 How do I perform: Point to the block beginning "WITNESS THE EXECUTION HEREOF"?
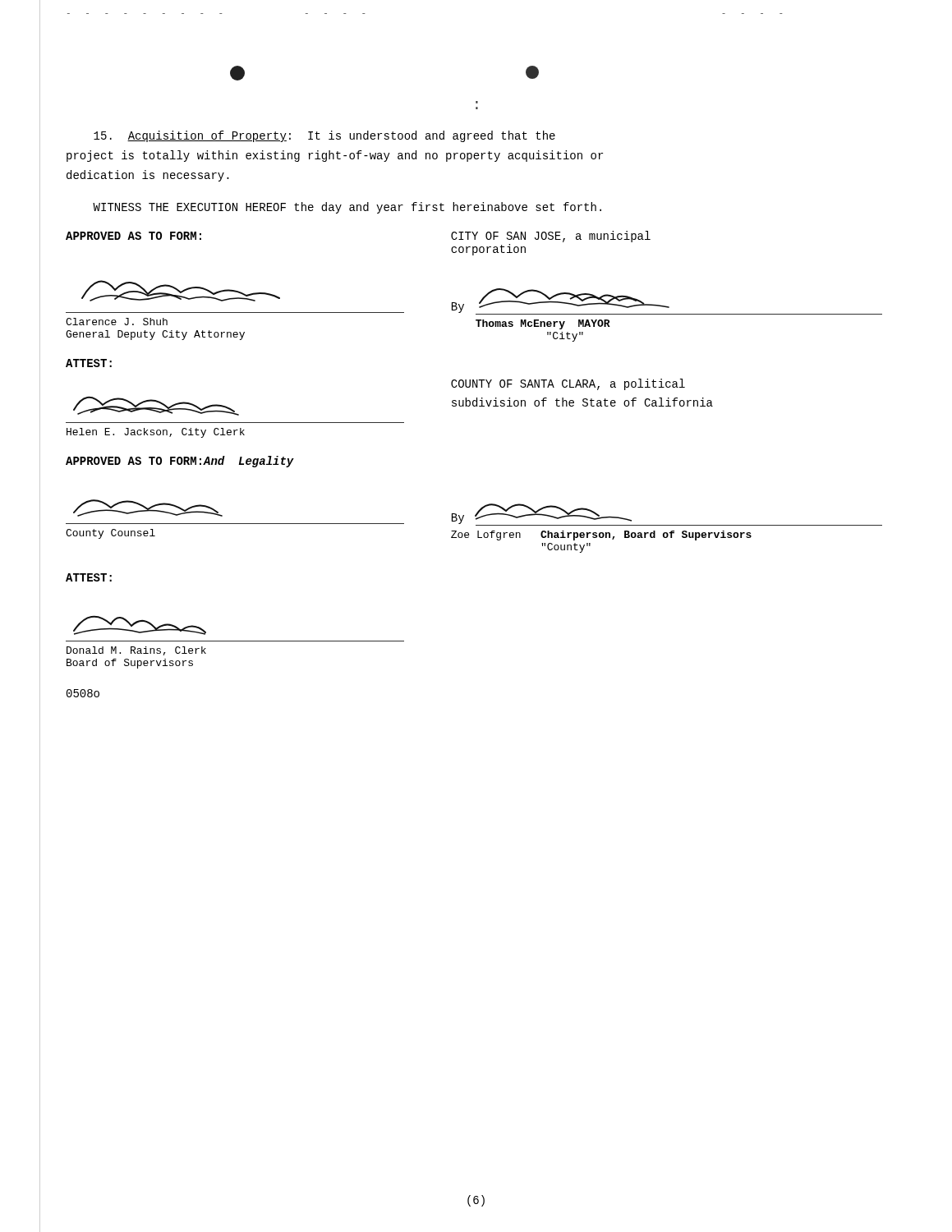pyautogui.click(x=335, y=208)
